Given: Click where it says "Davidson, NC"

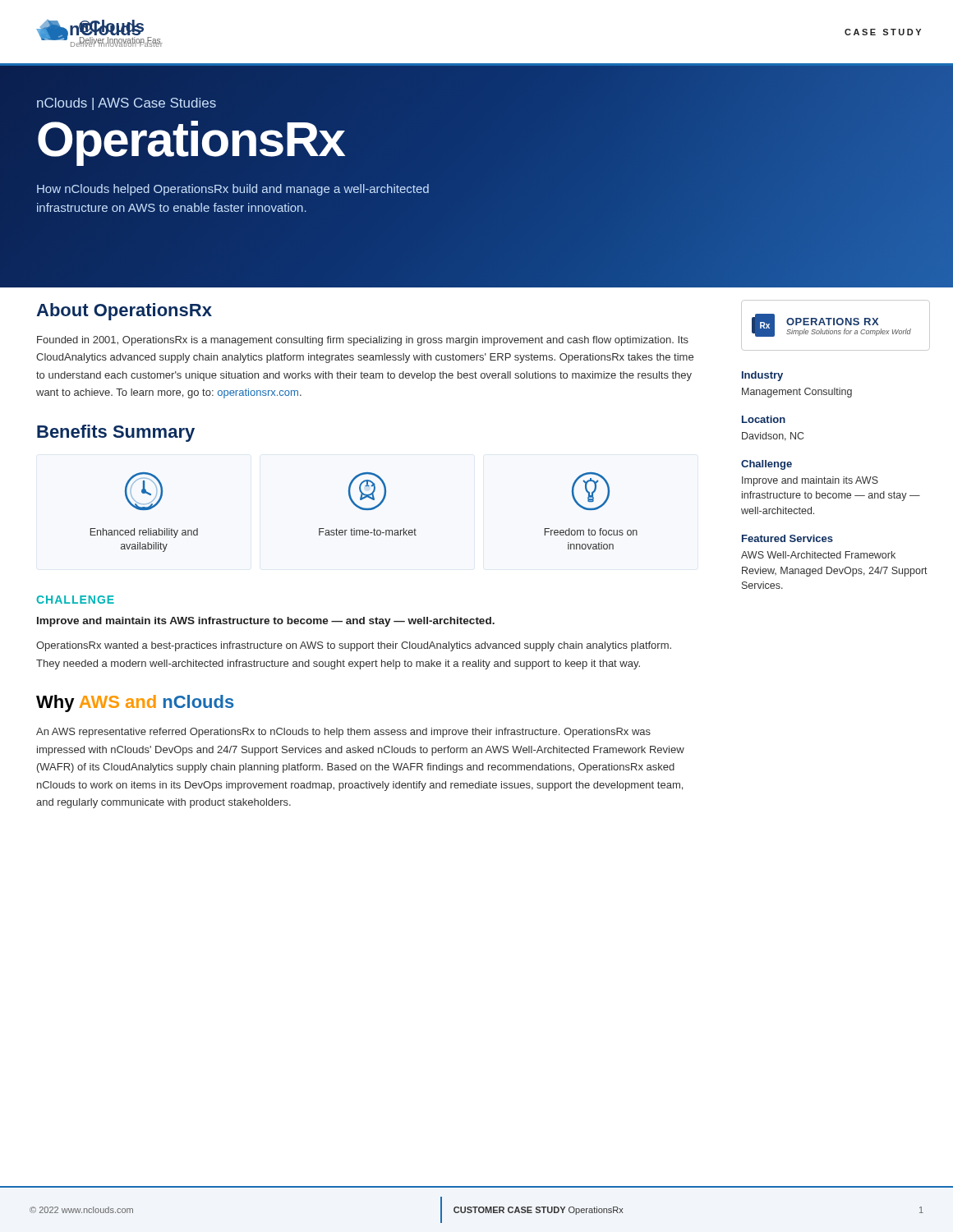Looking at the screenshot, I should coord(773,436).
